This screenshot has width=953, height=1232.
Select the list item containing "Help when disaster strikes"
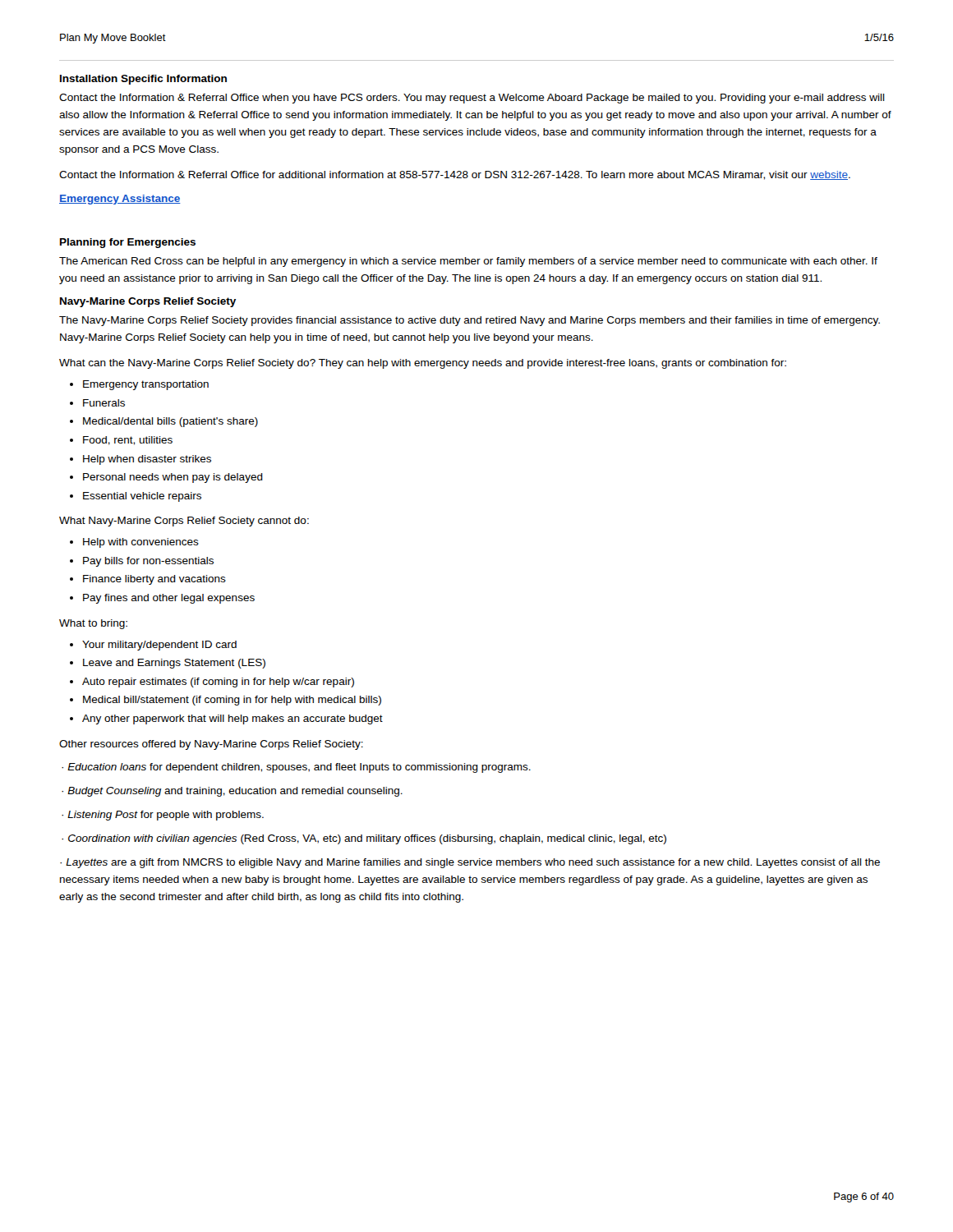[x=147, y=458]
